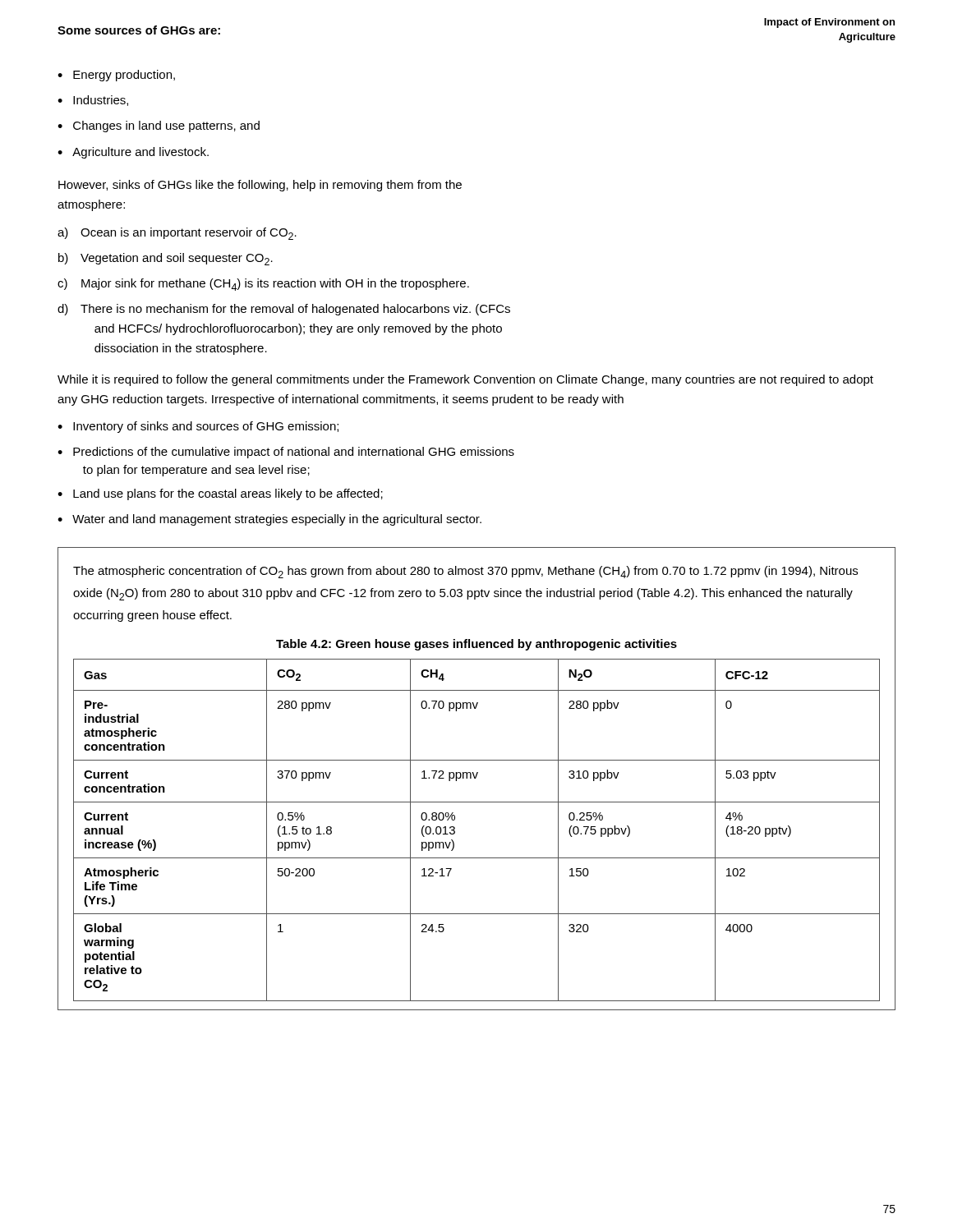The image size is (953, 1232).
Task: Where is the passage that starts "•Changes in land use patterns,"?
Action: coord(159,127)
